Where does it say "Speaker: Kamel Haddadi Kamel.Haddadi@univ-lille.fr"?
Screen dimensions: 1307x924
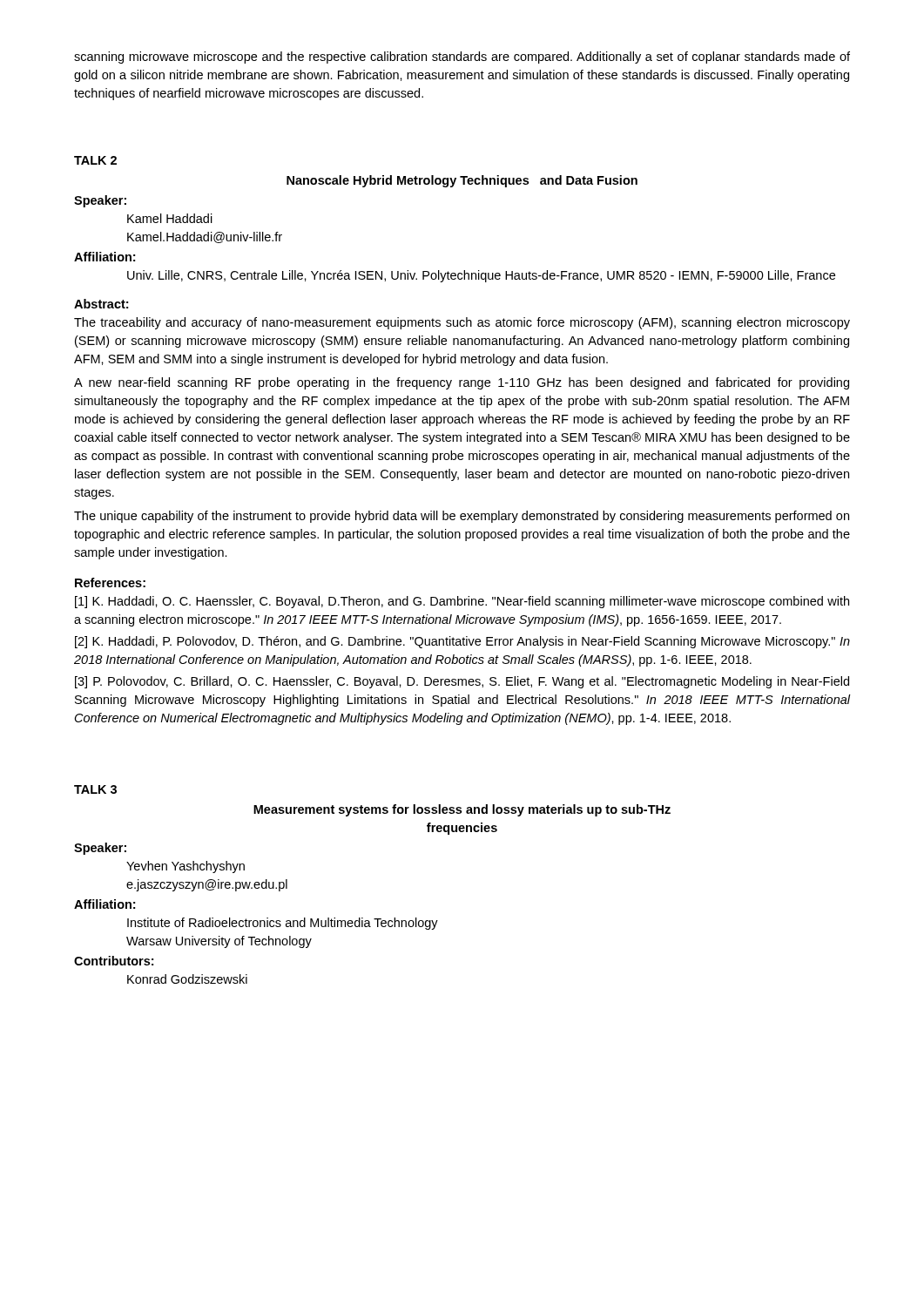(100, 201)
